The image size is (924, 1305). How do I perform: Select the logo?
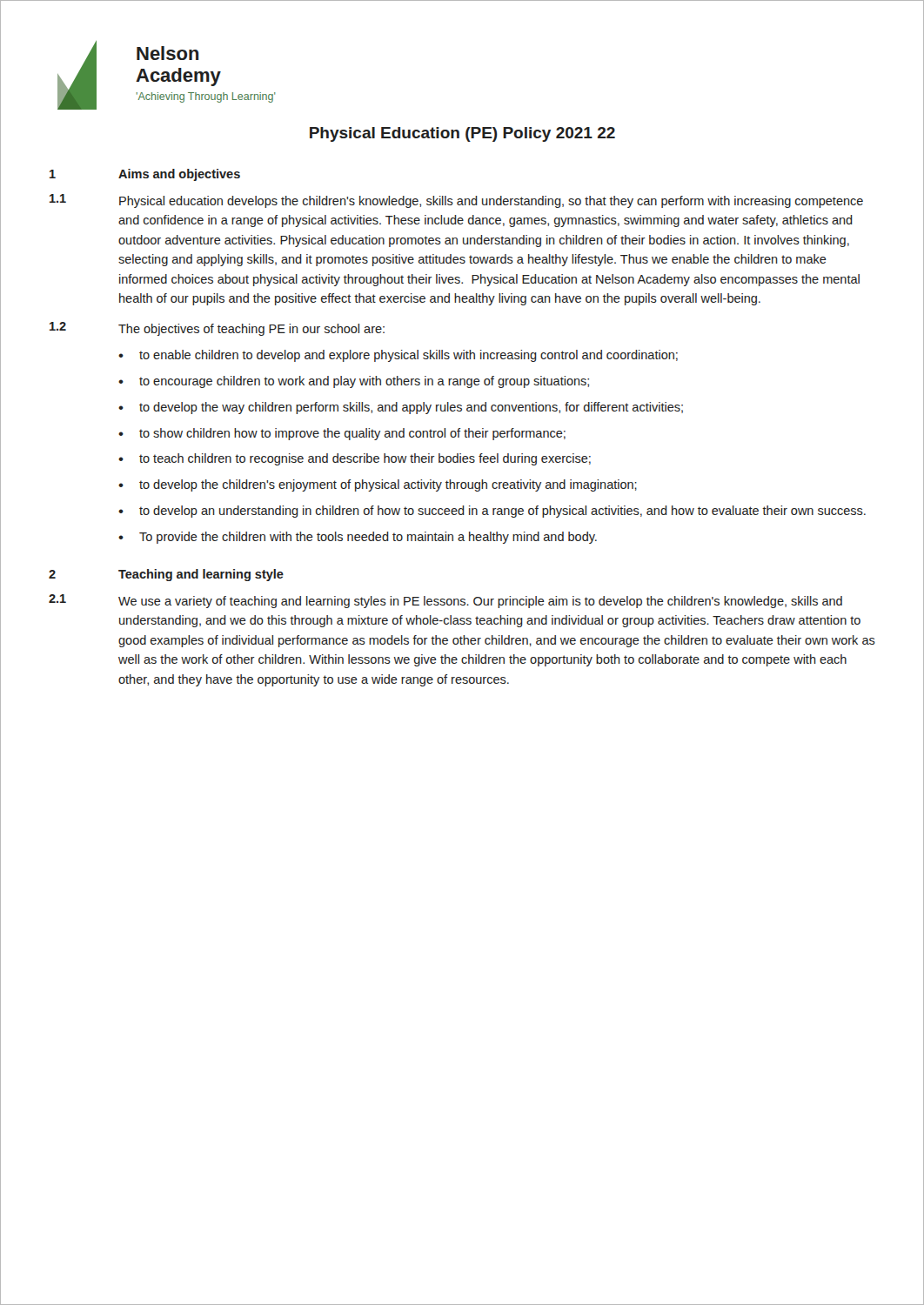coord(462,72)
